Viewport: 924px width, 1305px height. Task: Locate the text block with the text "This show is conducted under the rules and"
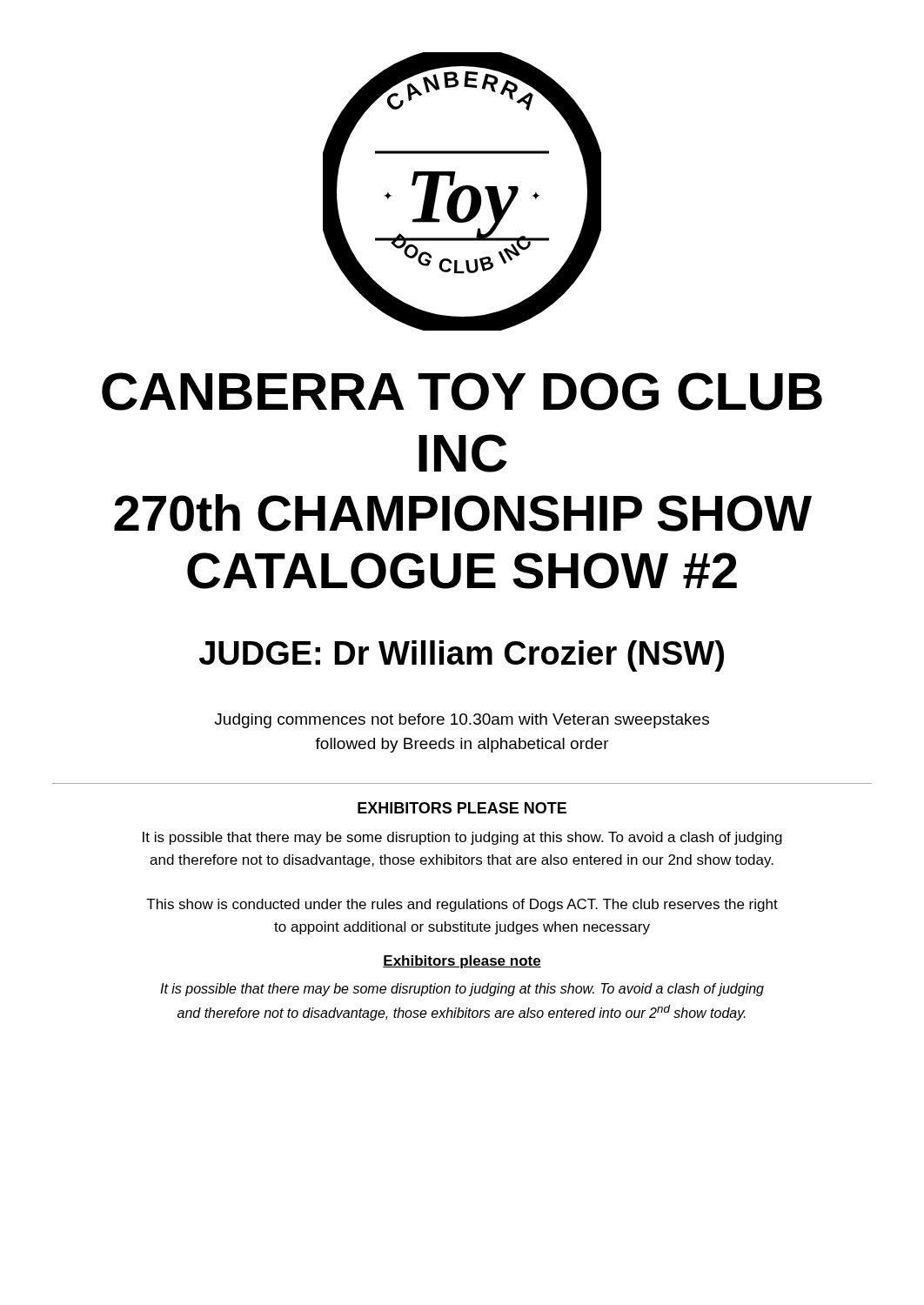tap(462, 916)
